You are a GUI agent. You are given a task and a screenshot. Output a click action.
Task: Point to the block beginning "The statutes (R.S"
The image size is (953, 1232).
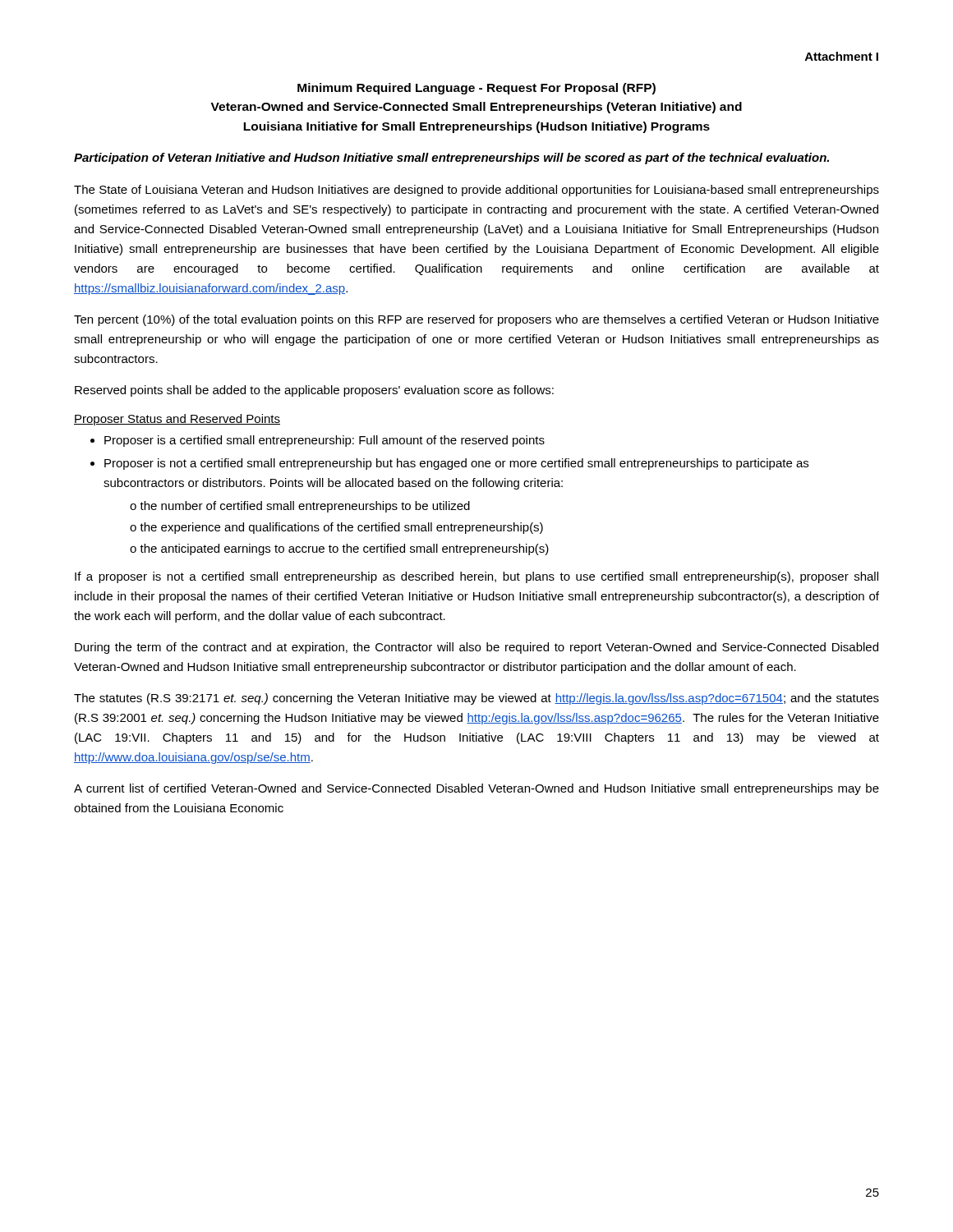[x=476, y=727]
